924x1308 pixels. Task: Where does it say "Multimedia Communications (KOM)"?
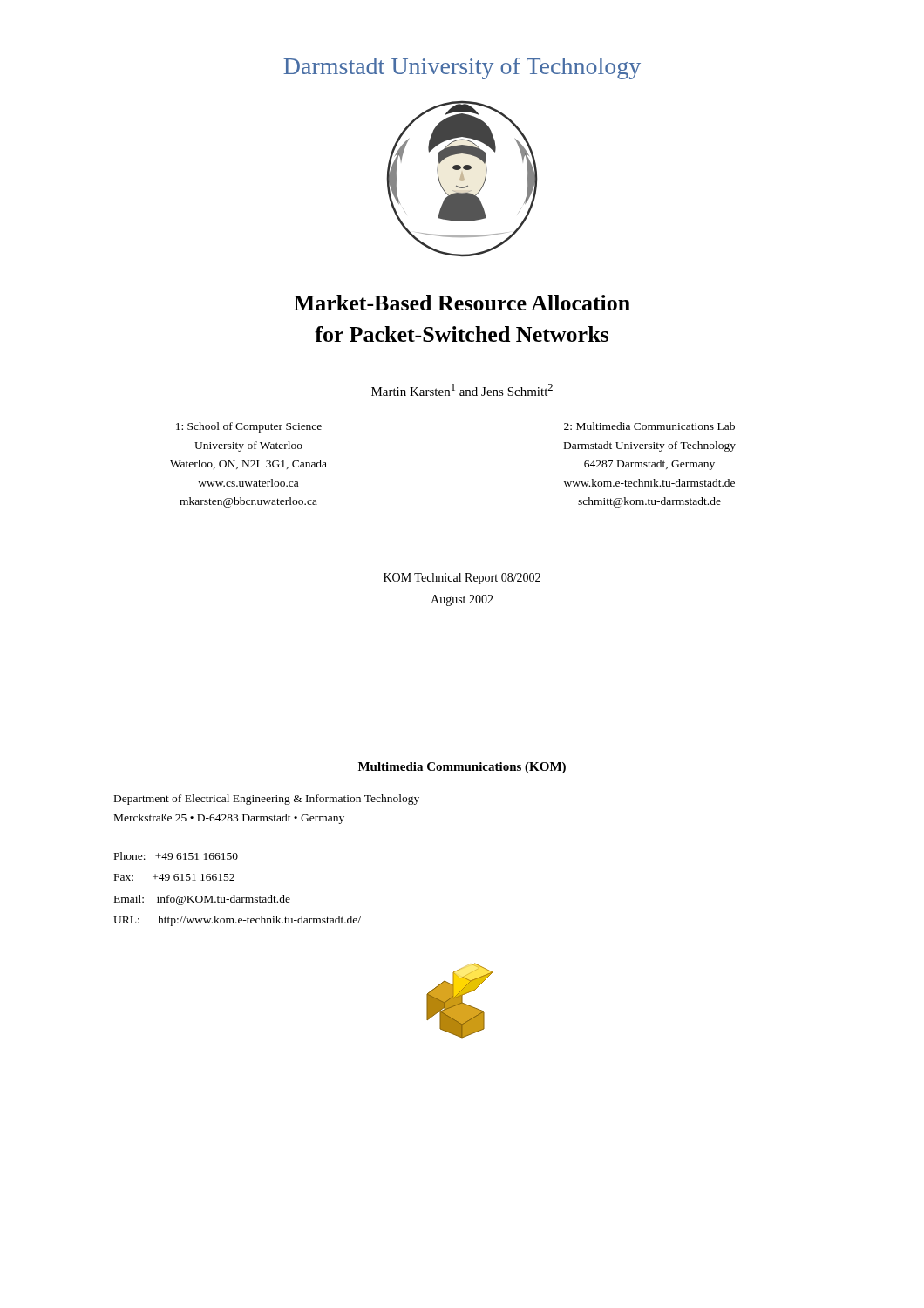coord(462,766)
